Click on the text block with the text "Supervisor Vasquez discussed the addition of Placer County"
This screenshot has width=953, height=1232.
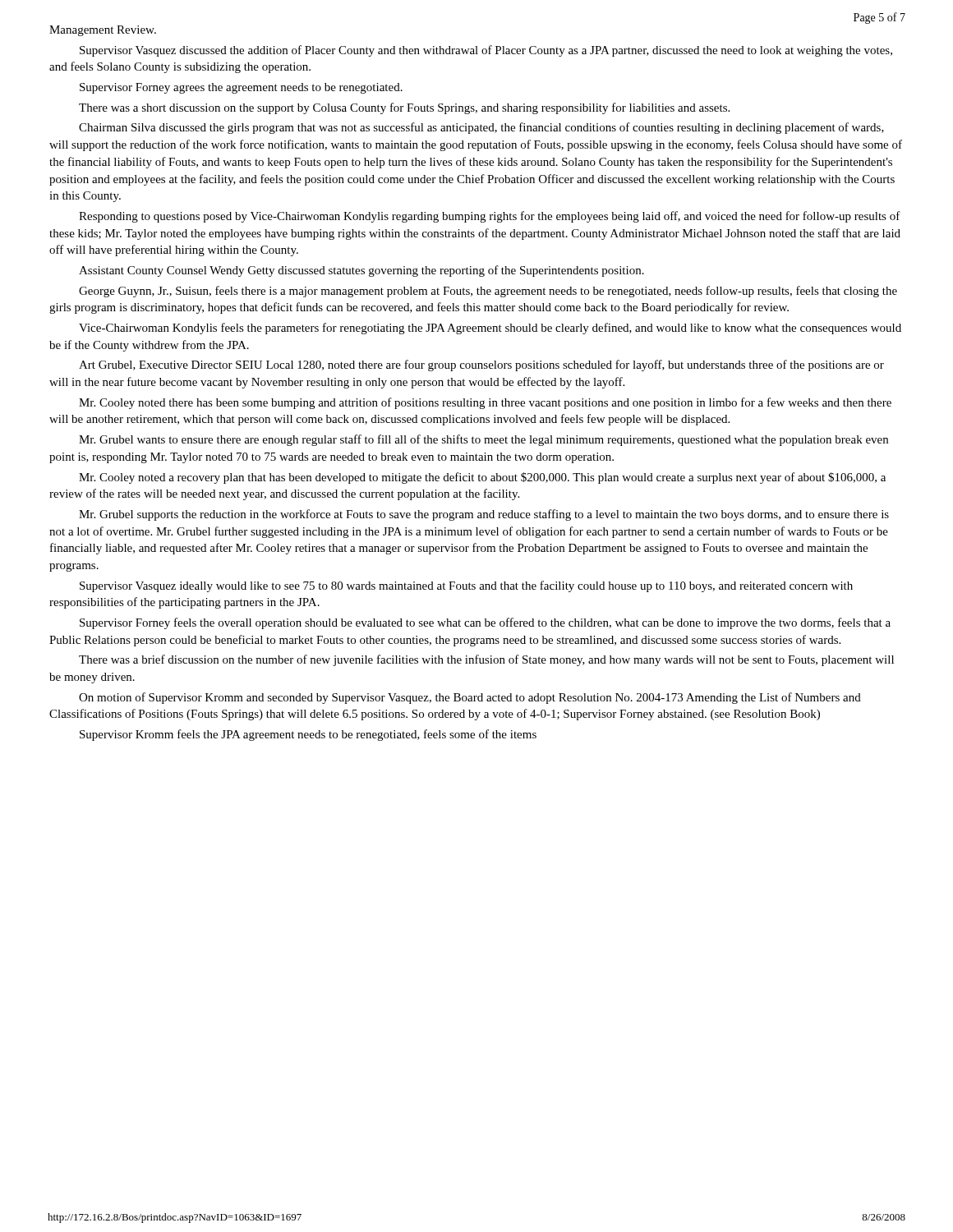coord(476,59)
